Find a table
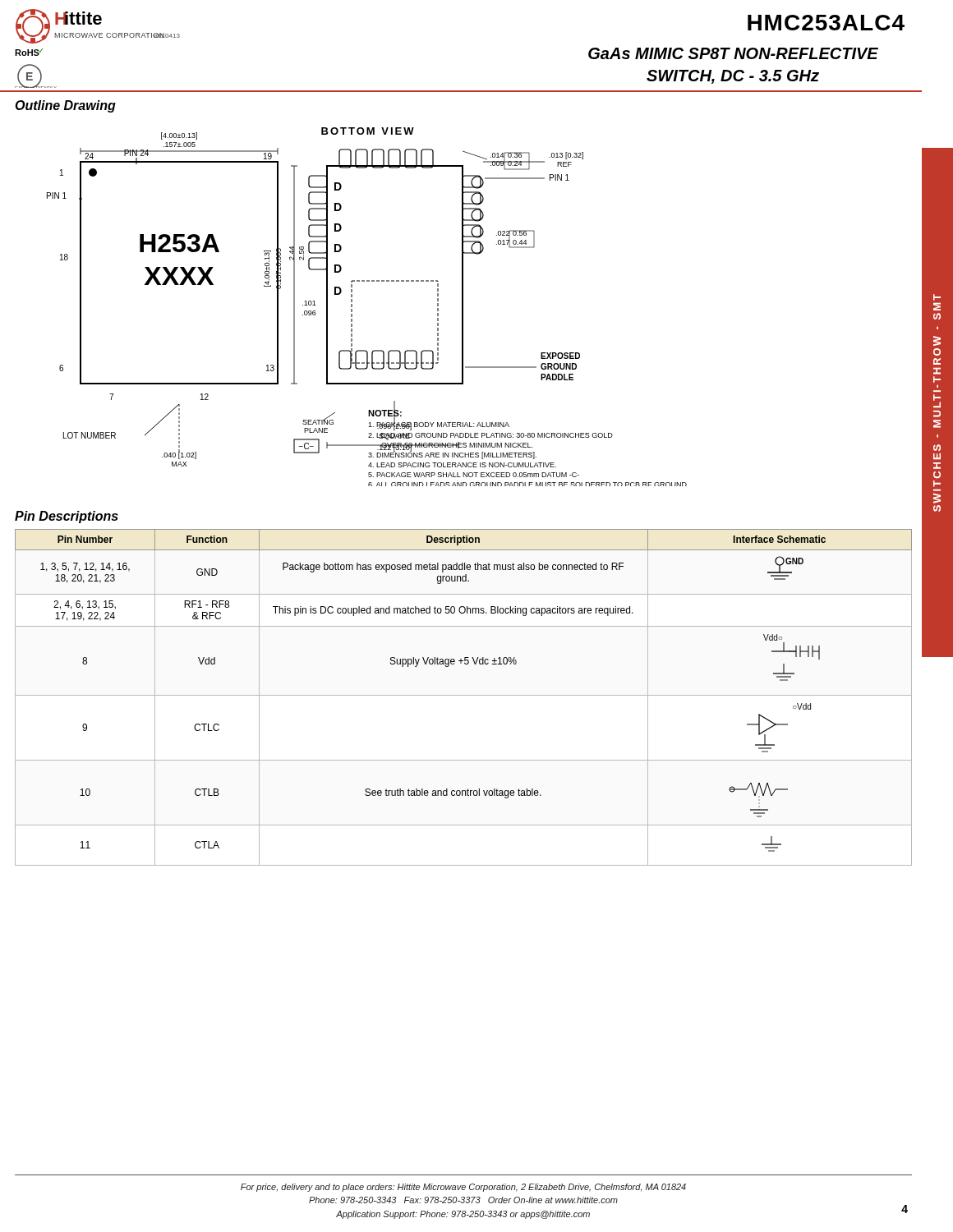The height and width of the screenshot is (1232, 953). coord(463,697)
